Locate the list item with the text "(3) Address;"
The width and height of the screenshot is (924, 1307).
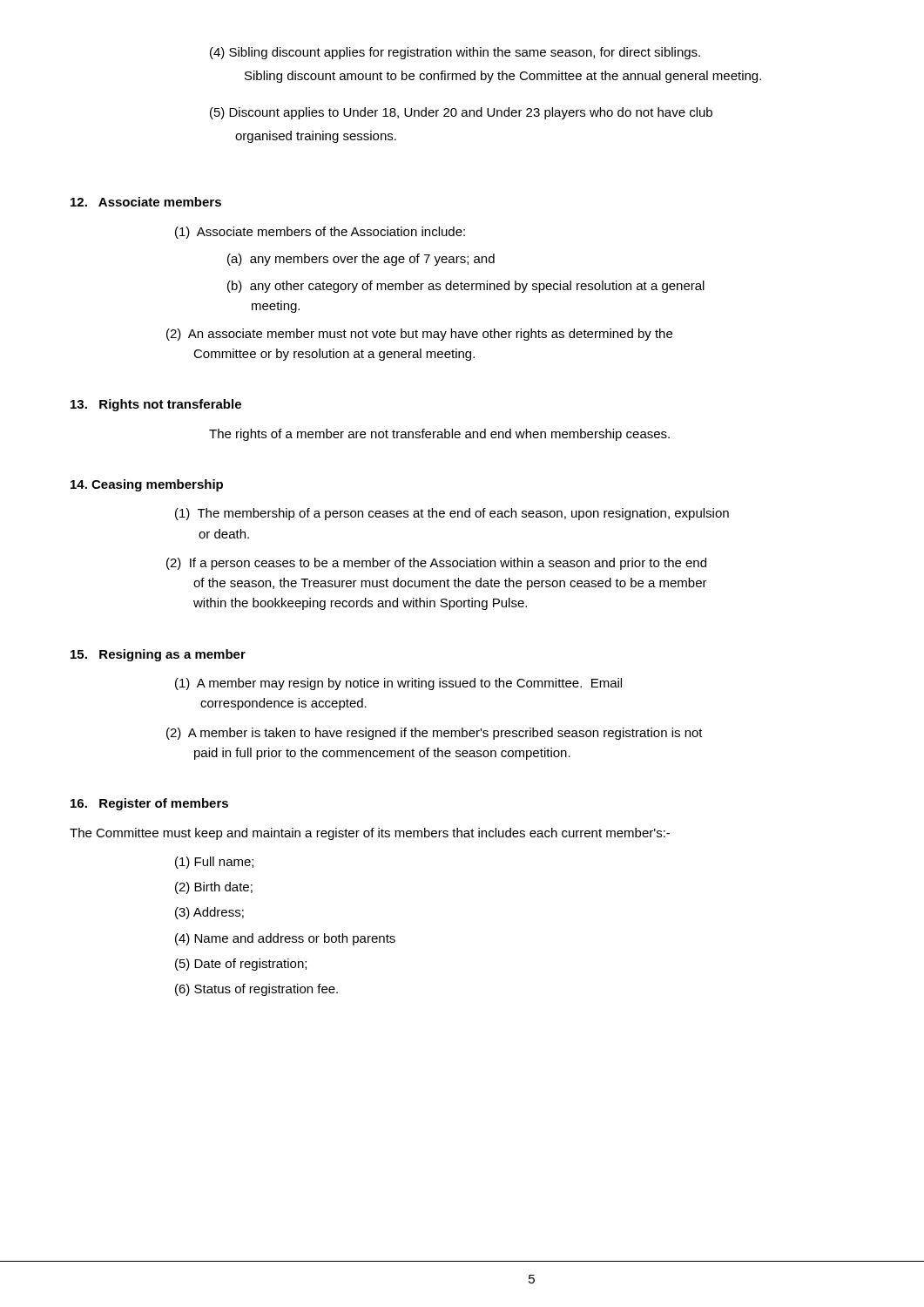pyautogui.click(x=209, y=912)
